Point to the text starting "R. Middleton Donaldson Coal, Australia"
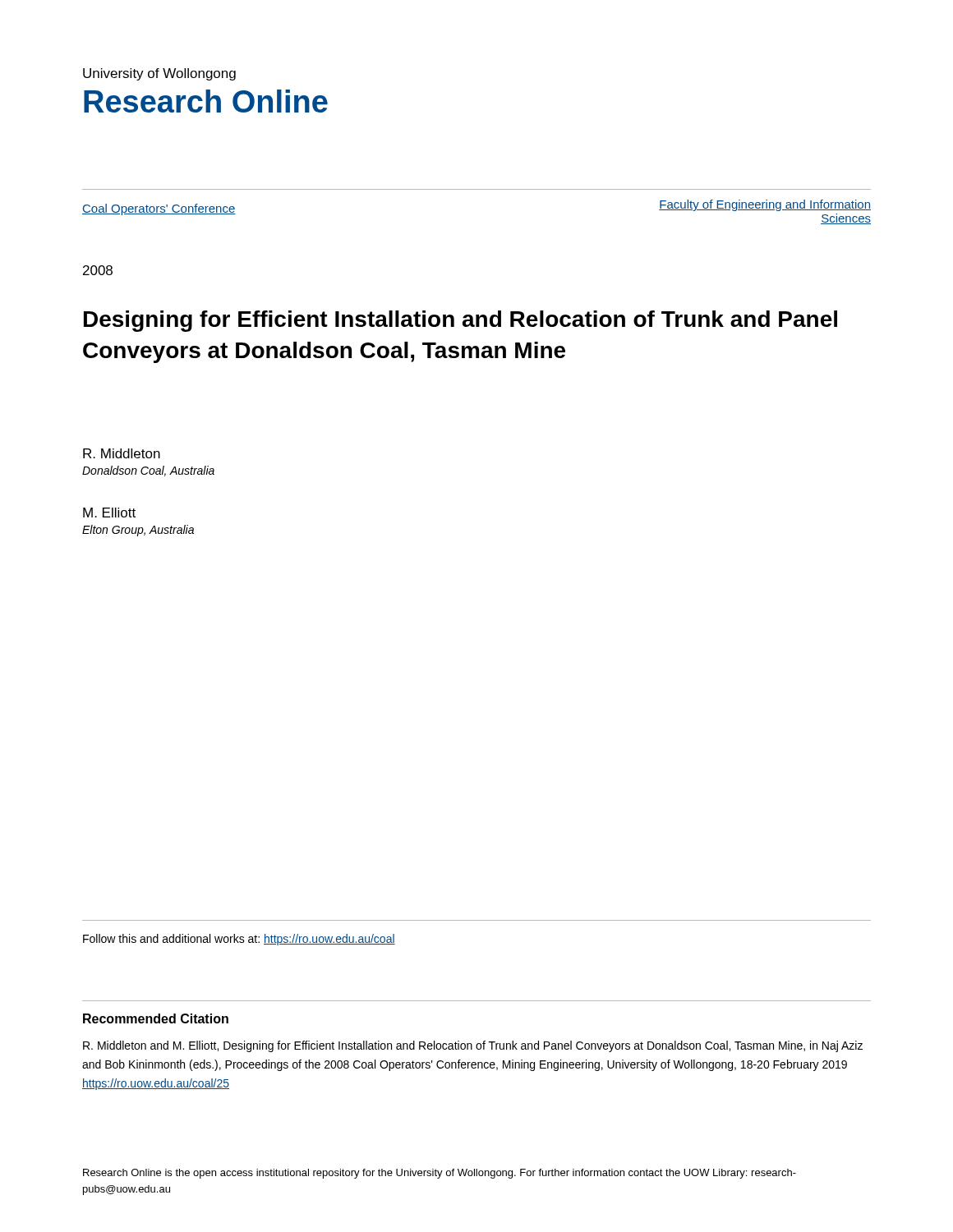The image size is (953, 1232). click(148, 462)
